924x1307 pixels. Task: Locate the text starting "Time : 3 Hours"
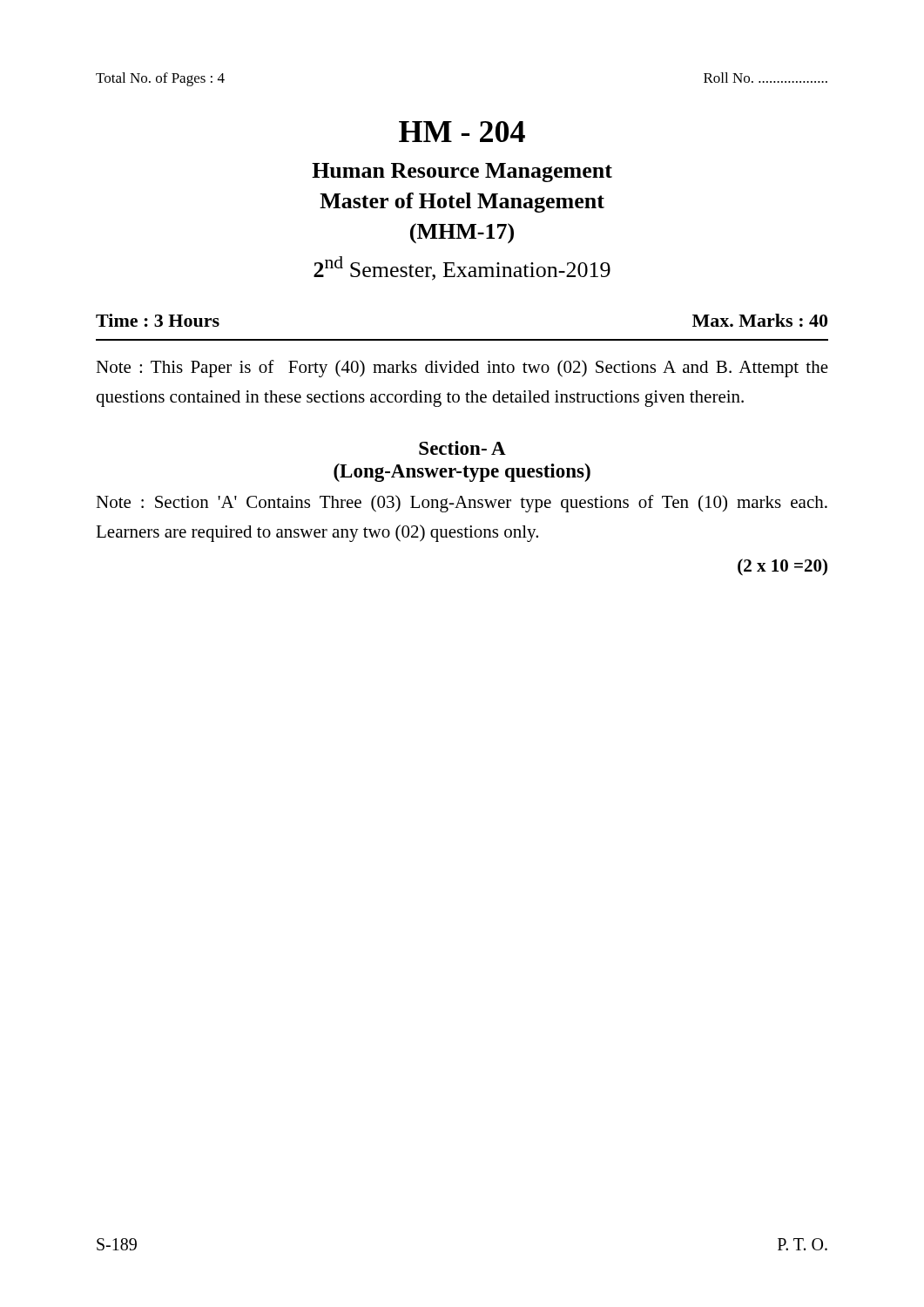(158, 320)
